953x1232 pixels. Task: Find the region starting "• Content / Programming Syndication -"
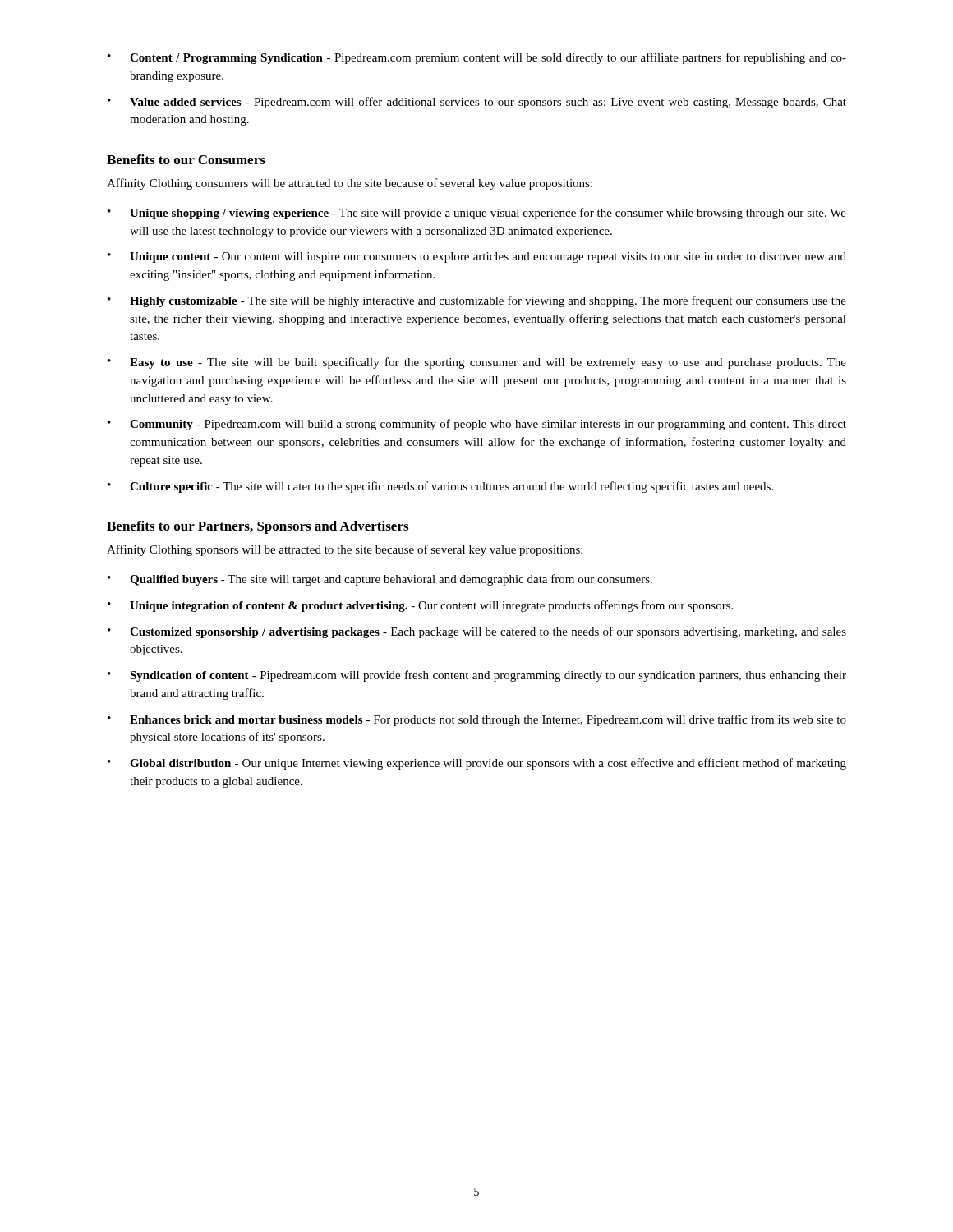pos(476,67)
